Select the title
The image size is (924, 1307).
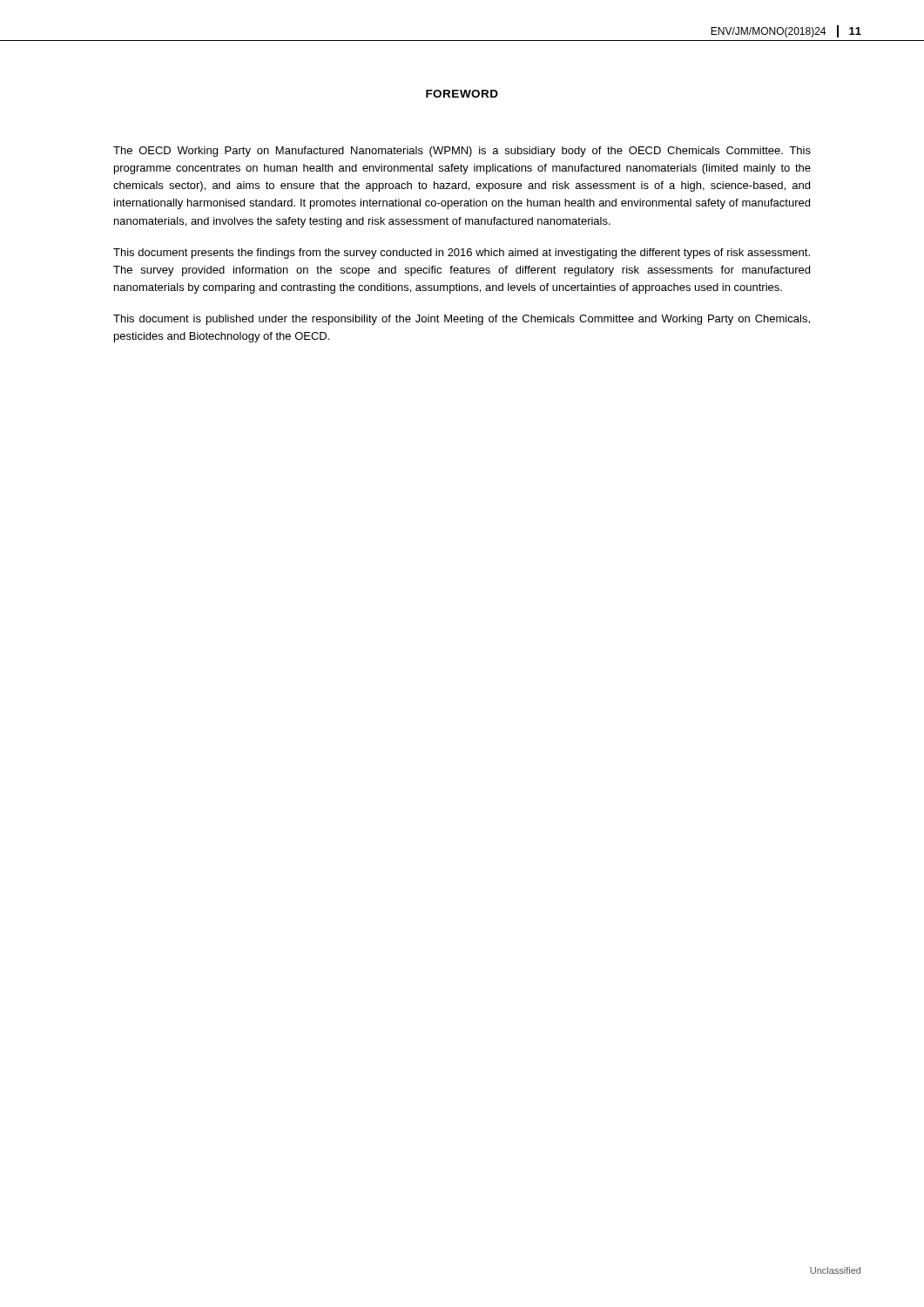[462, 94]
